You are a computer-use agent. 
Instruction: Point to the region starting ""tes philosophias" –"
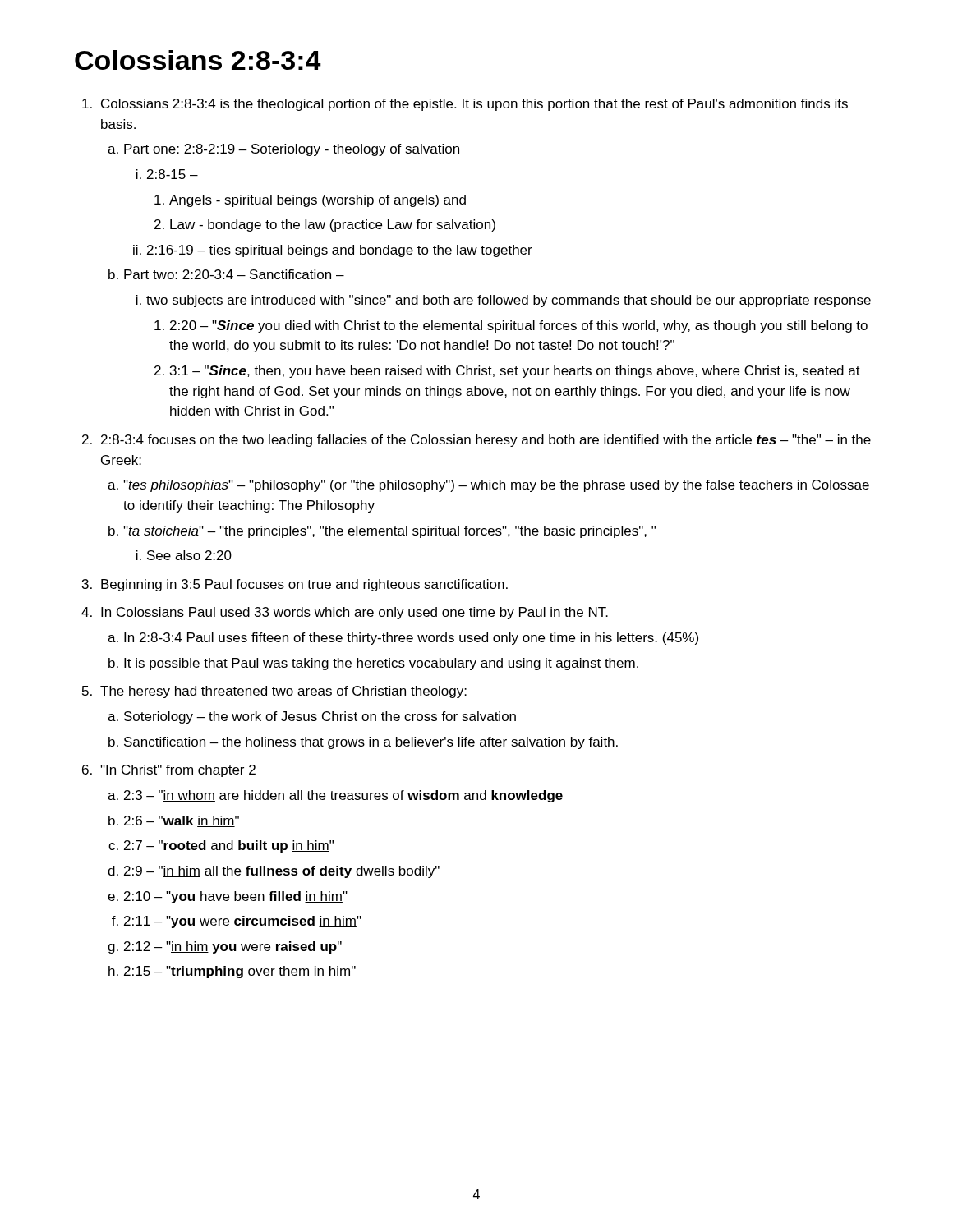pos(496,495)
